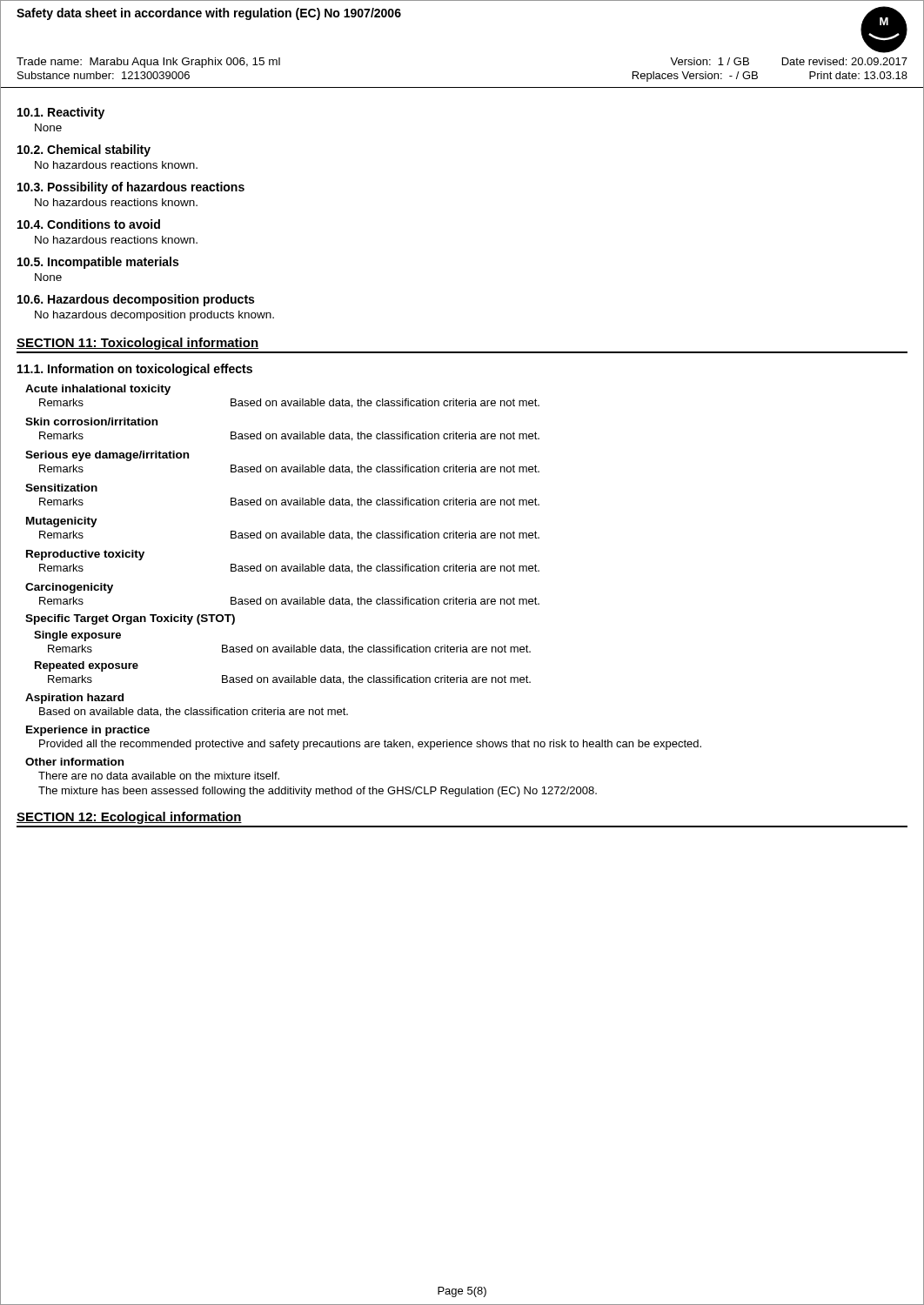
Task: Find the text block with the text "Acute inhalational toxicity Remarks Based on available data,"
Action: coord(466,589)
